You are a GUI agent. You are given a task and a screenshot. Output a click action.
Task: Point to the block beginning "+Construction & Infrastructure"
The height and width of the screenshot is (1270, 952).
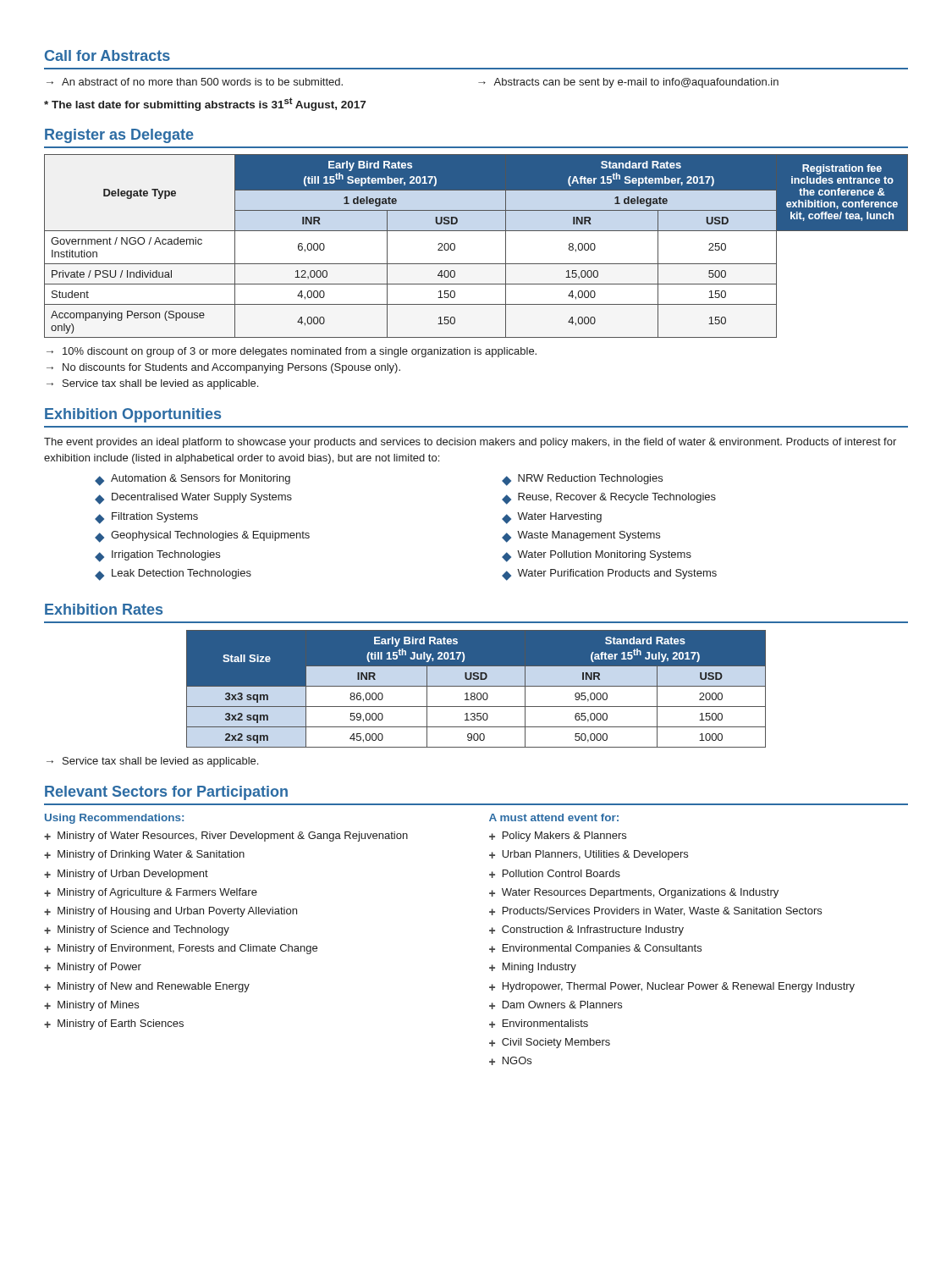[x=586, y=931]
